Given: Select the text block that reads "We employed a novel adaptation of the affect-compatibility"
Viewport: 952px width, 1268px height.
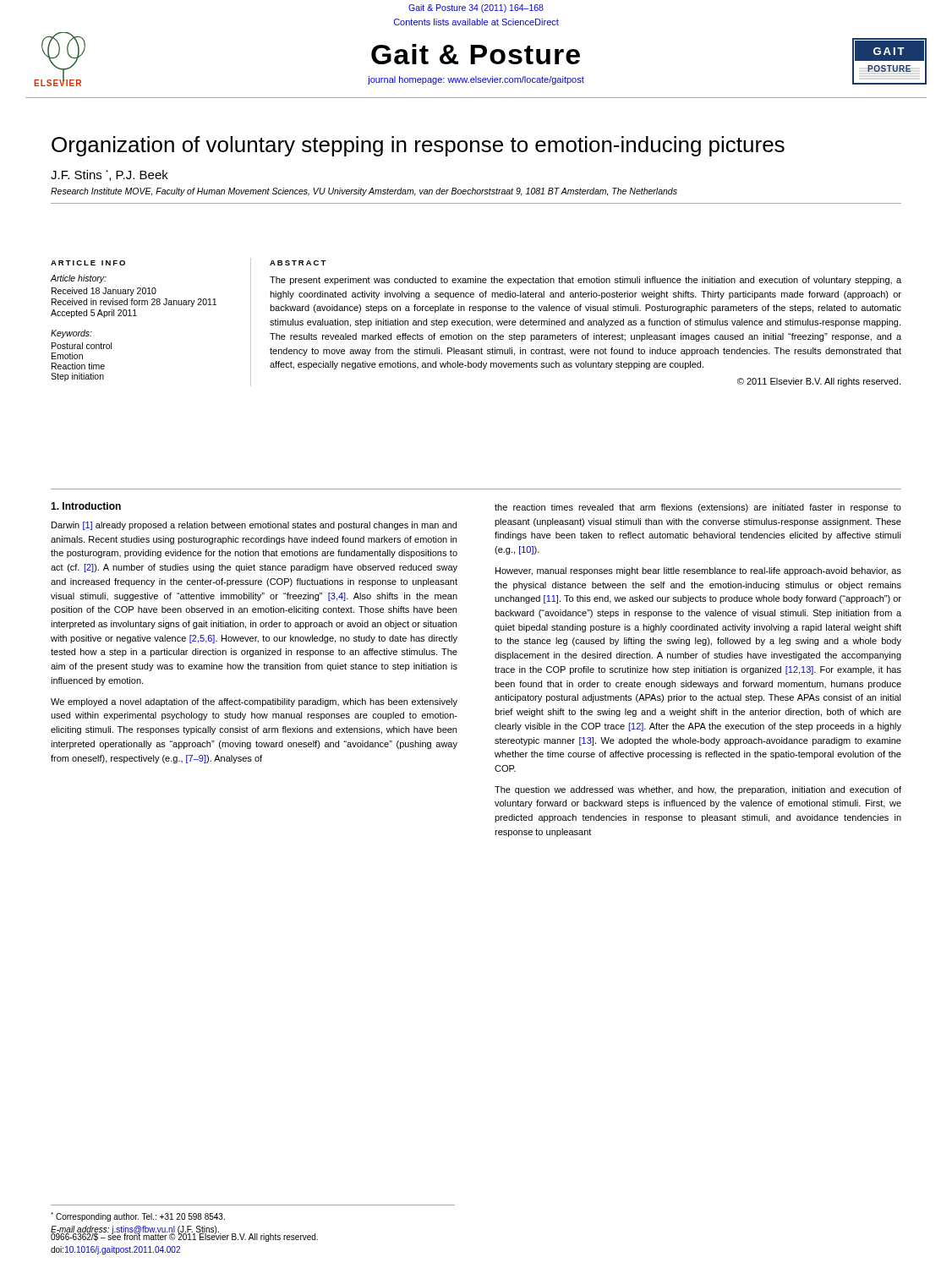Looking at the screenshot, I should [x=254, y=730].
